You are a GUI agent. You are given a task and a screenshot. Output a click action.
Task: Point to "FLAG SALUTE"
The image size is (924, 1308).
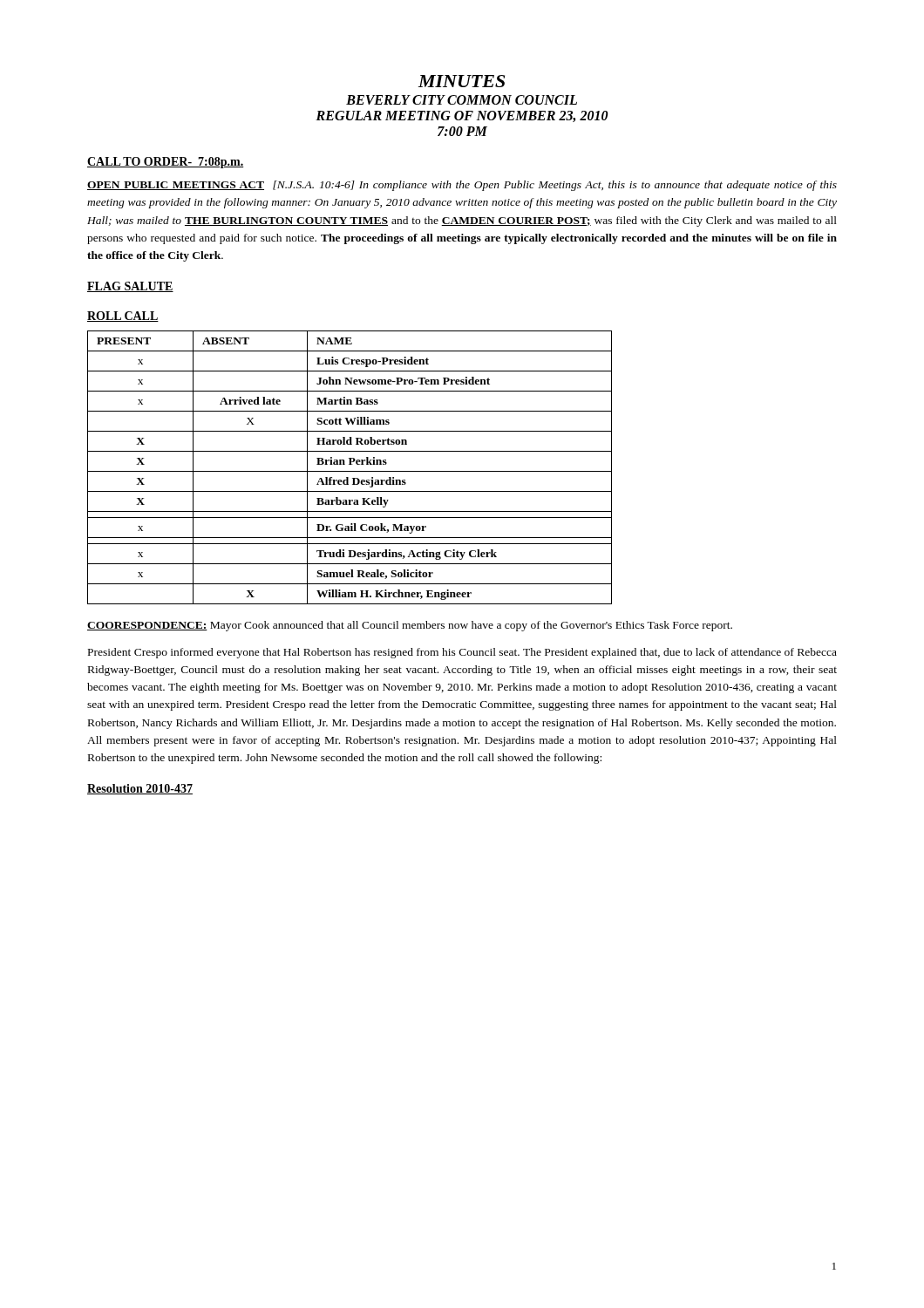click(130, 287)
